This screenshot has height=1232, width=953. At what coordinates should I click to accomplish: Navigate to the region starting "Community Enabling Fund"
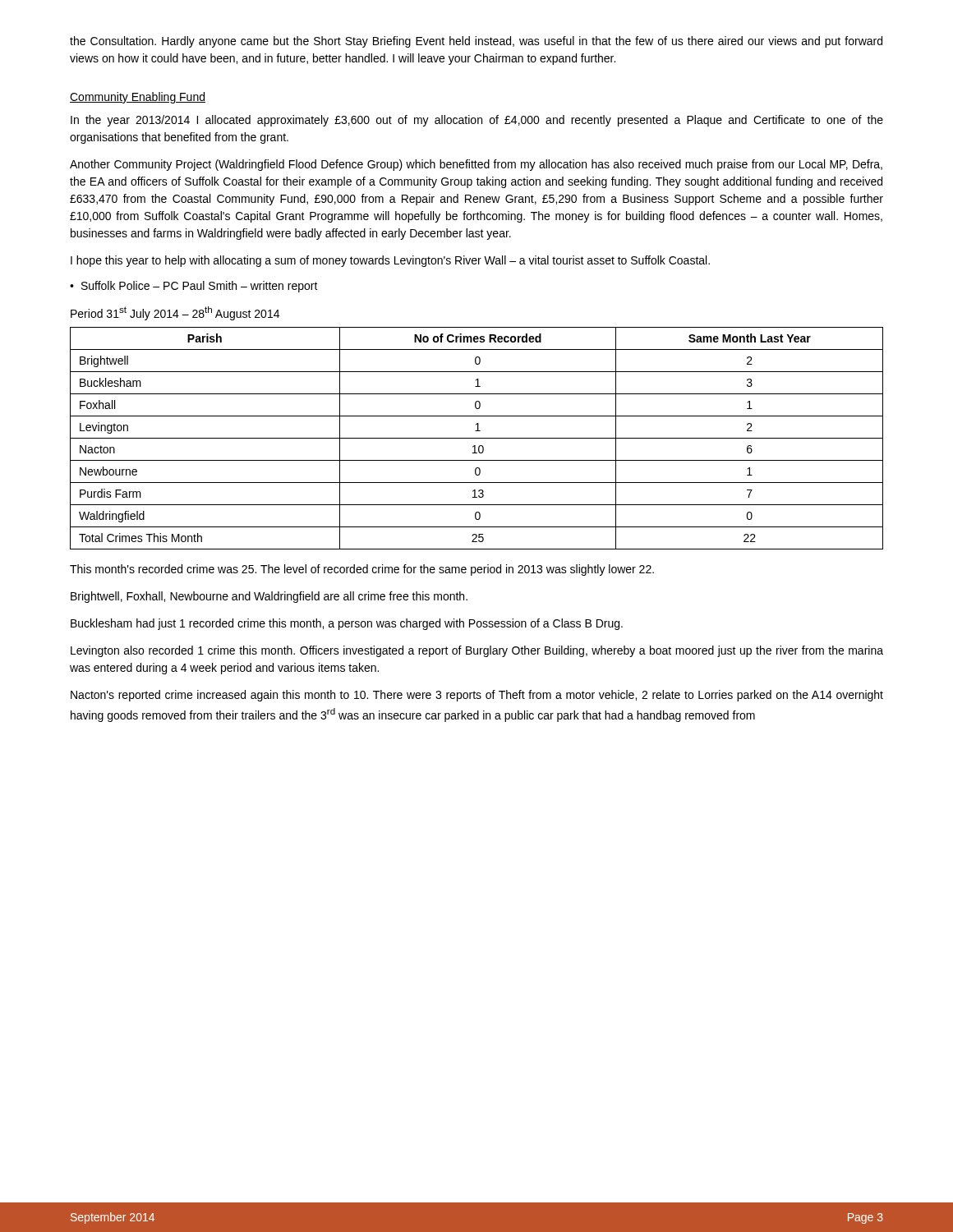coord(138,97)
